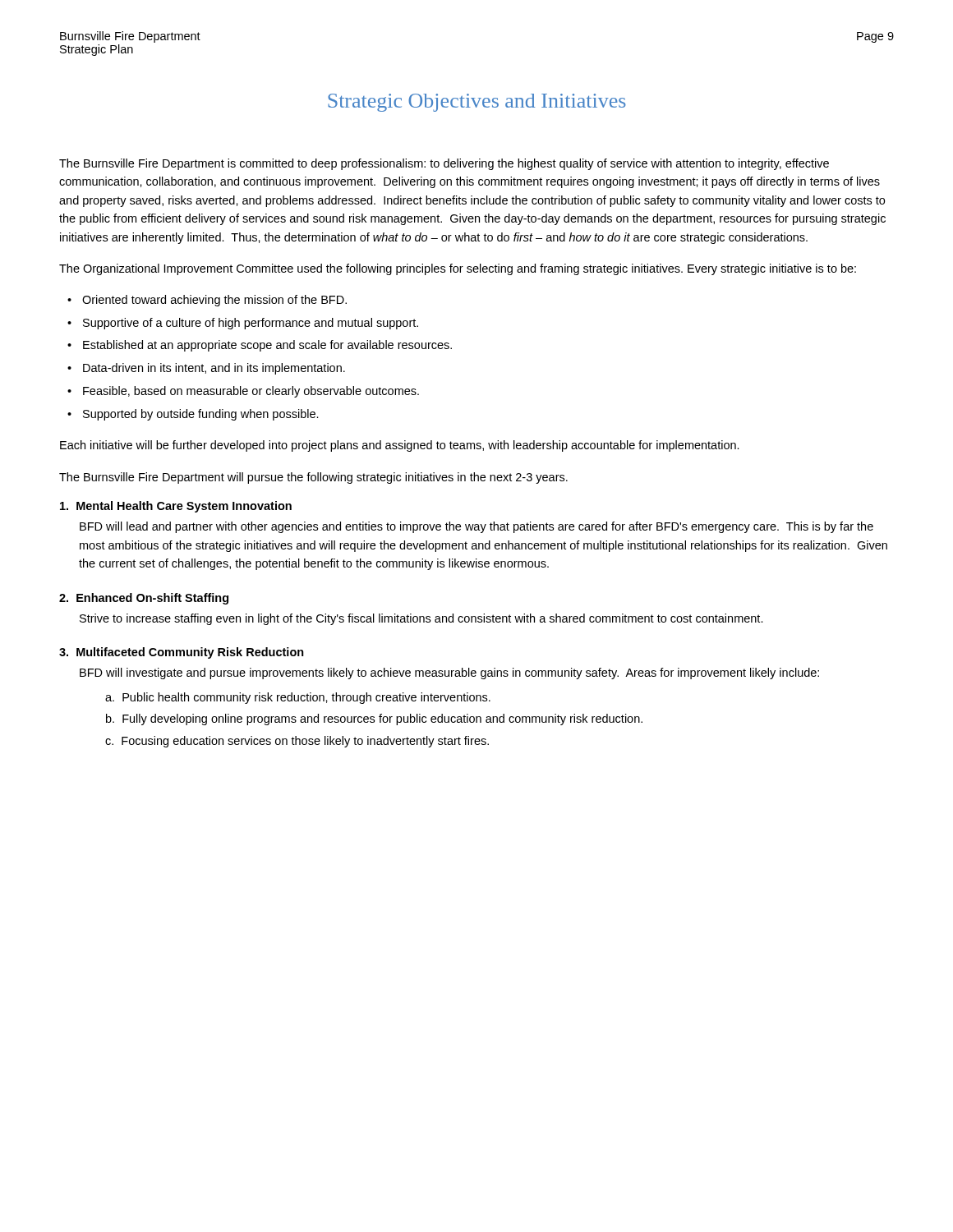The width and height of the screenshot is (953, 1232).
Task: Where is the passage that starts "a. Public health community risk reduction, through creative"?
Action: click(298, 697)
